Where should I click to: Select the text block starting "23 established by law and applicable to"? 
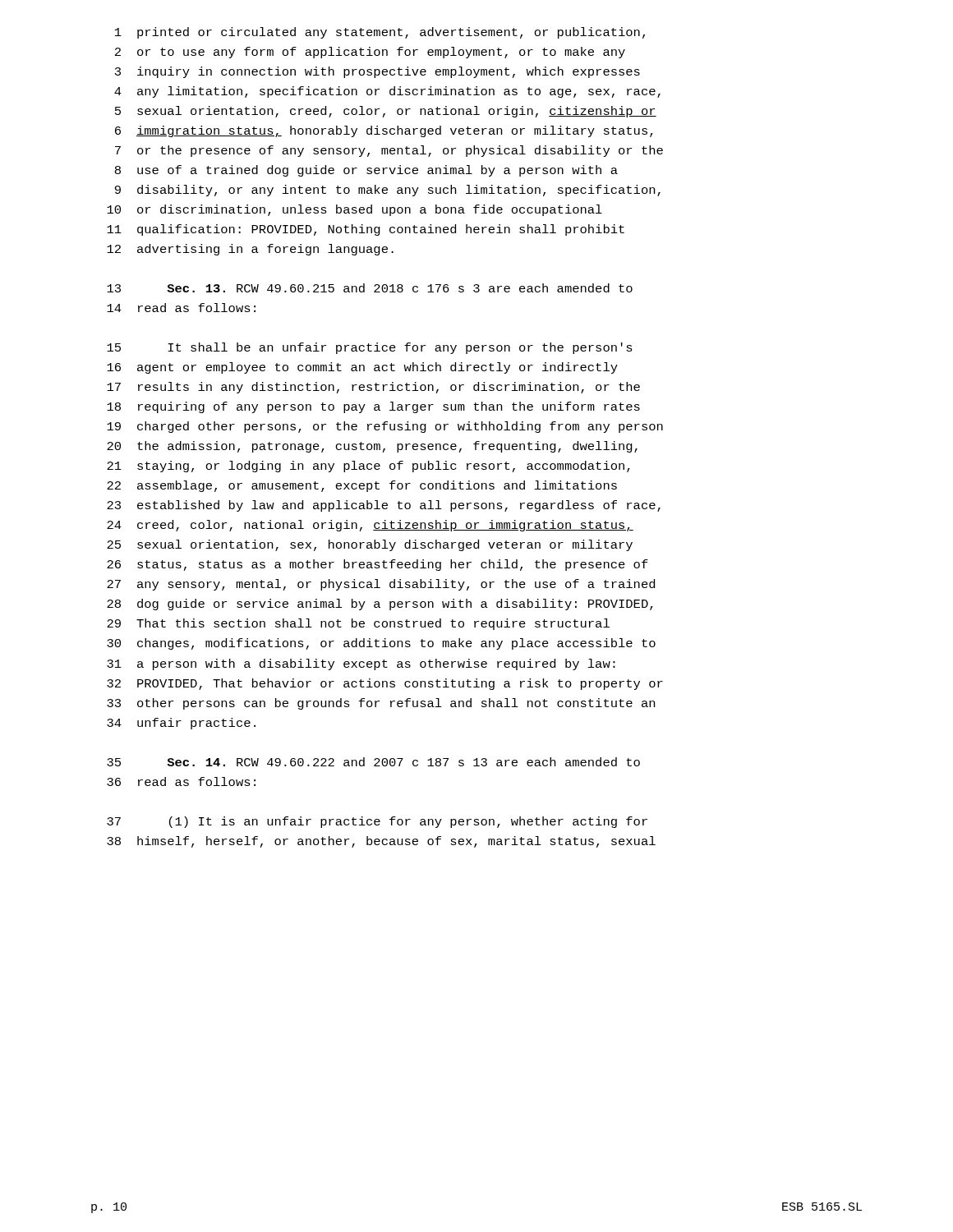point(476,506)
